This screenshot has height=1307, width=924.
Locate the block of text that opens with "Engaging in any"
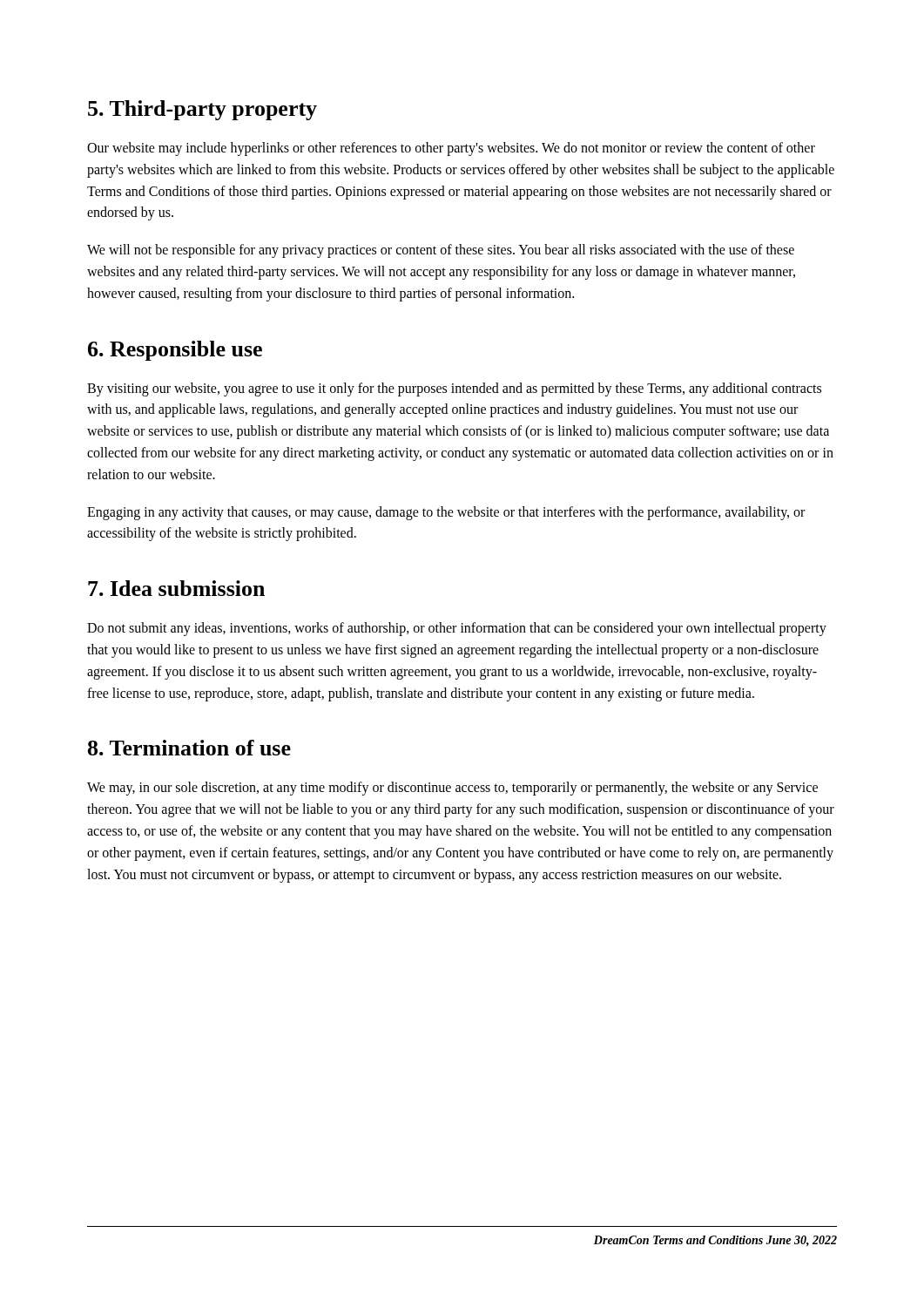pos(446,522)
